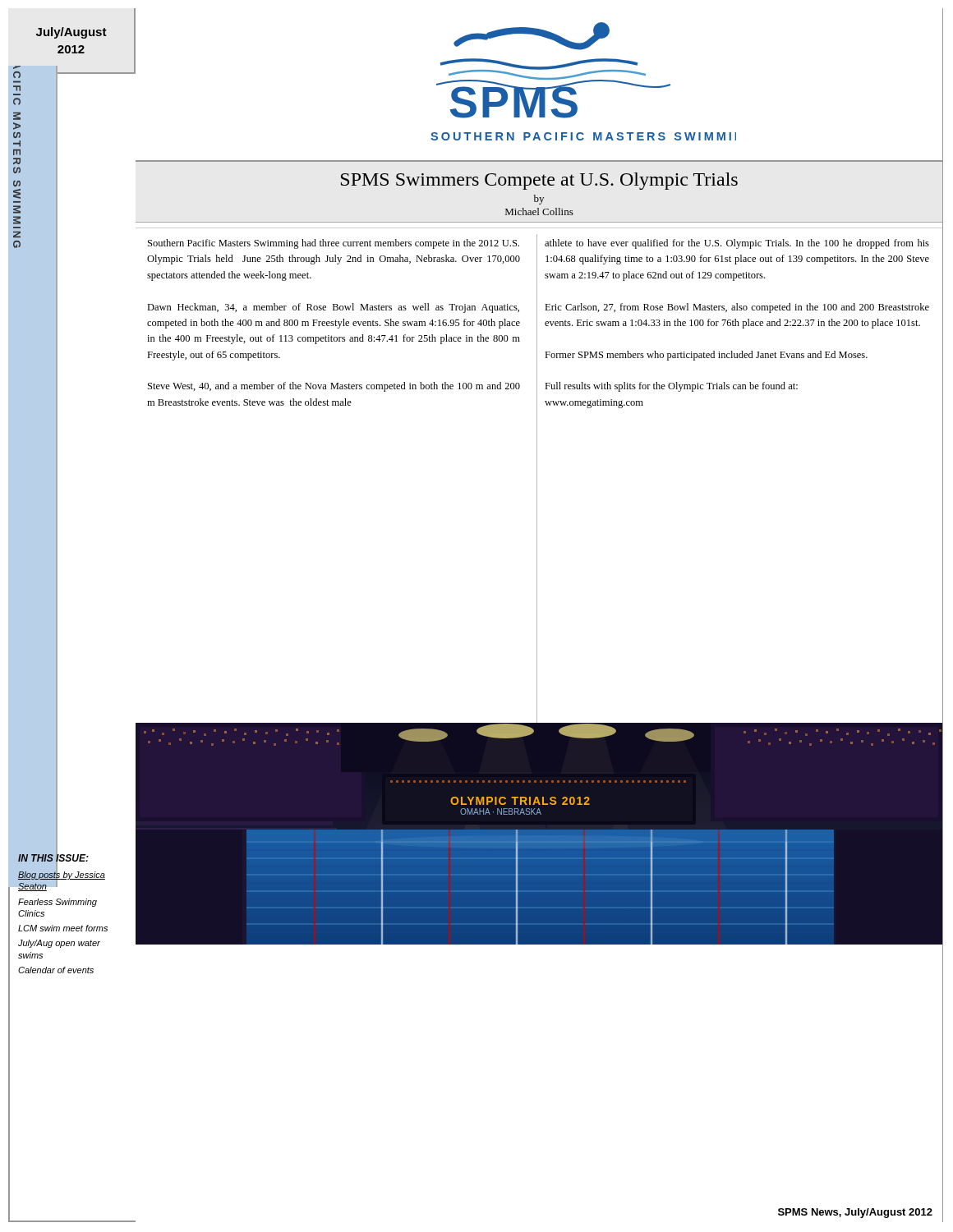Click the title that begins "SPMS Swimmers Compete at U.S. Olympic"
Screen dimensions: 1232x953
click(x=539, y=179)
